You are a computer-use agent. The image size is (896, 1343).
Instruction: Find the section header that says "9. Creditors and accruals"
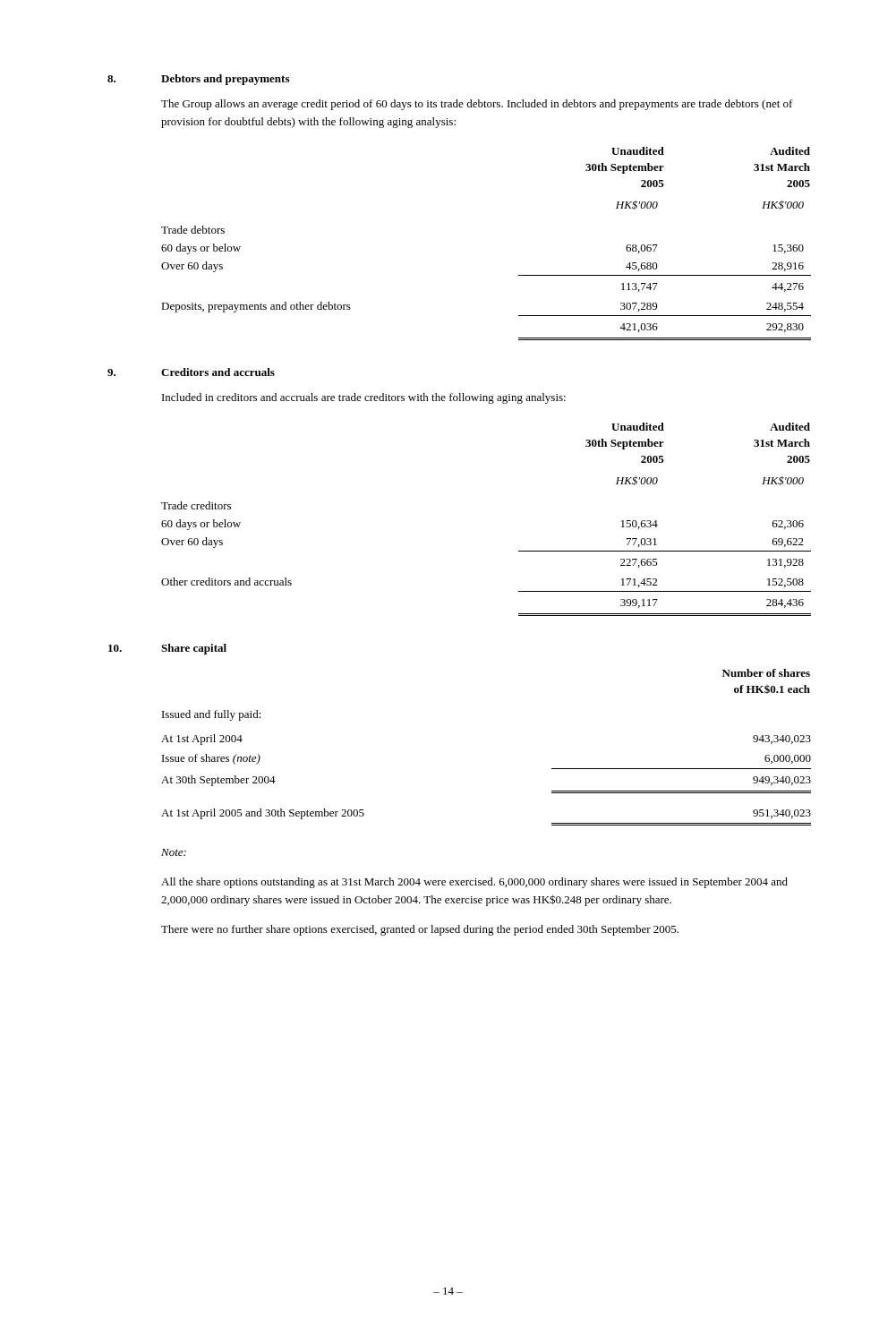191,372
